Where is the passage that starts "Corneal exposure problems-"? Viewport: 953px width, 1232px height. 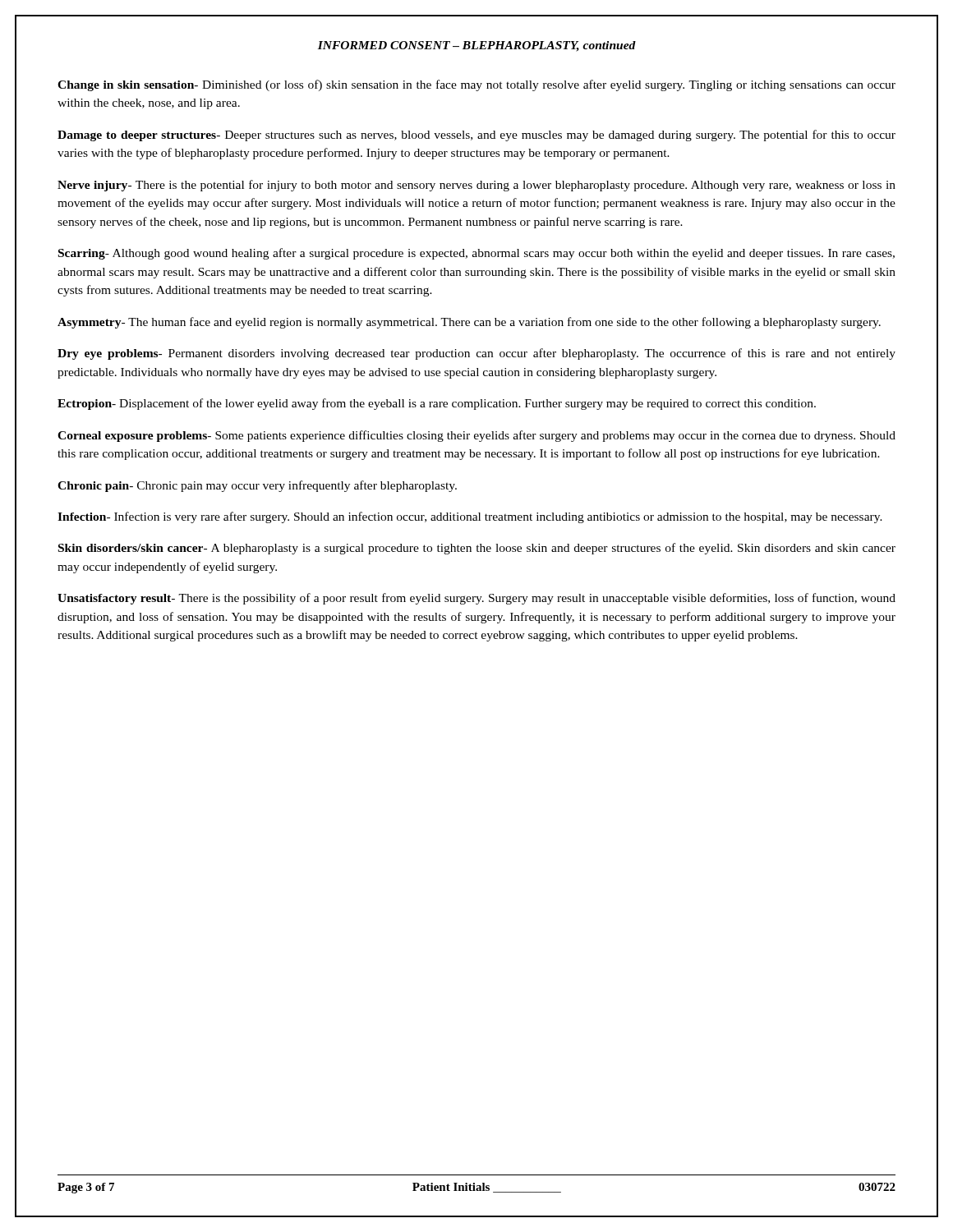(476, 444)
